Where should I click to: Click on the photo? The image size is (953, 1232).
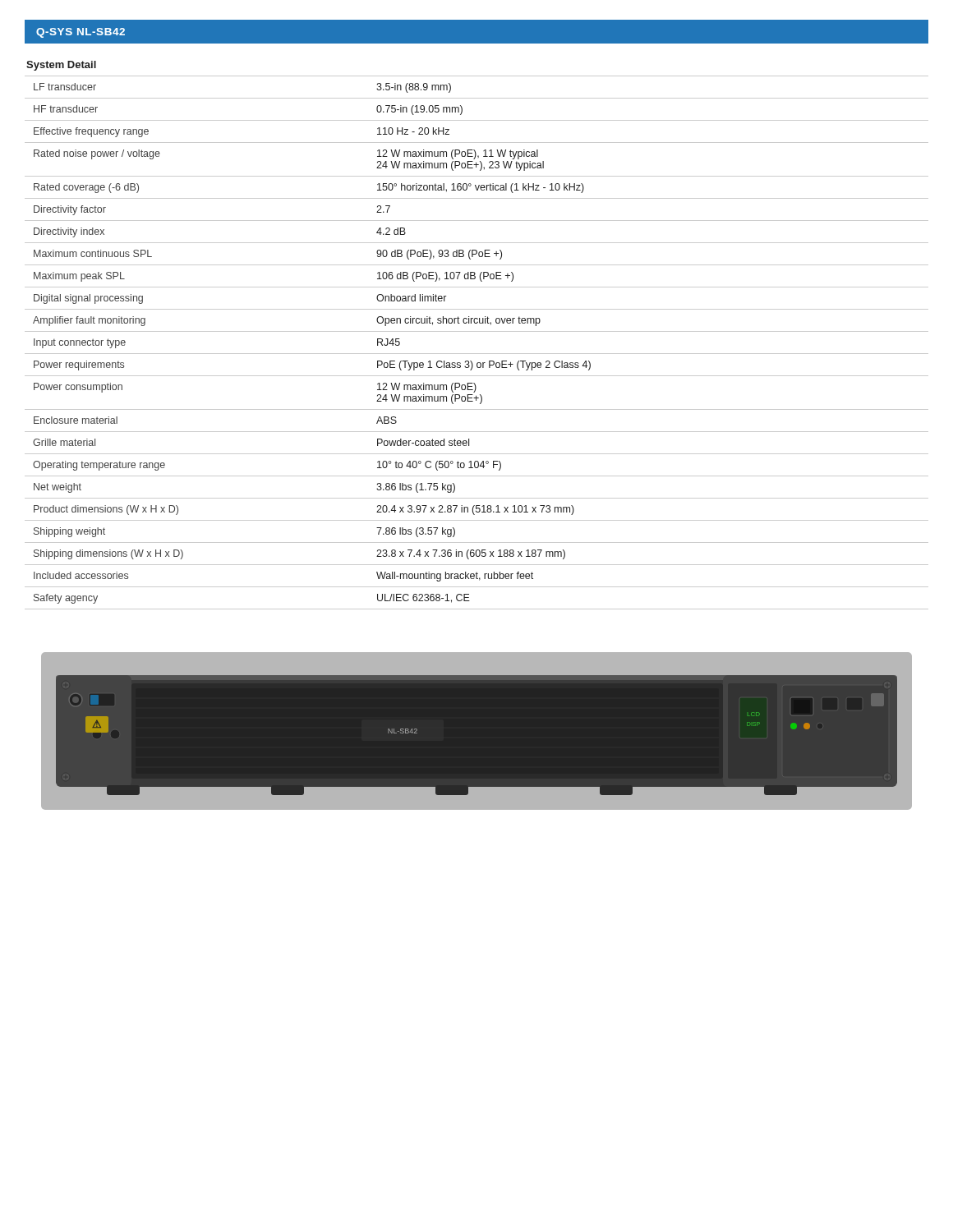pyautogui.click(x=476, y=731)
